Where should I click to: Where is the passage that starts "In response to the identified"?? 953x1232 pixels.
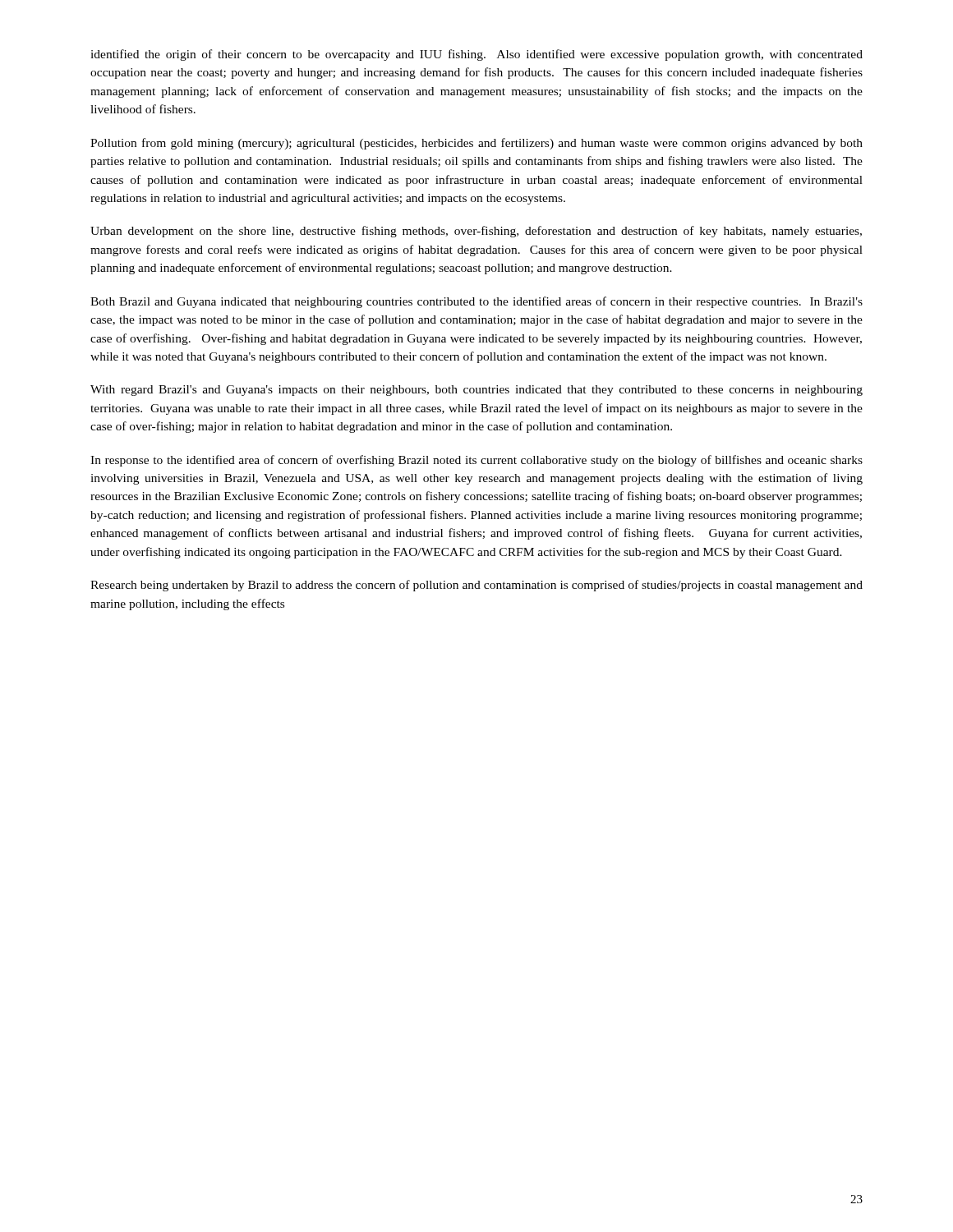click(476, 505)
